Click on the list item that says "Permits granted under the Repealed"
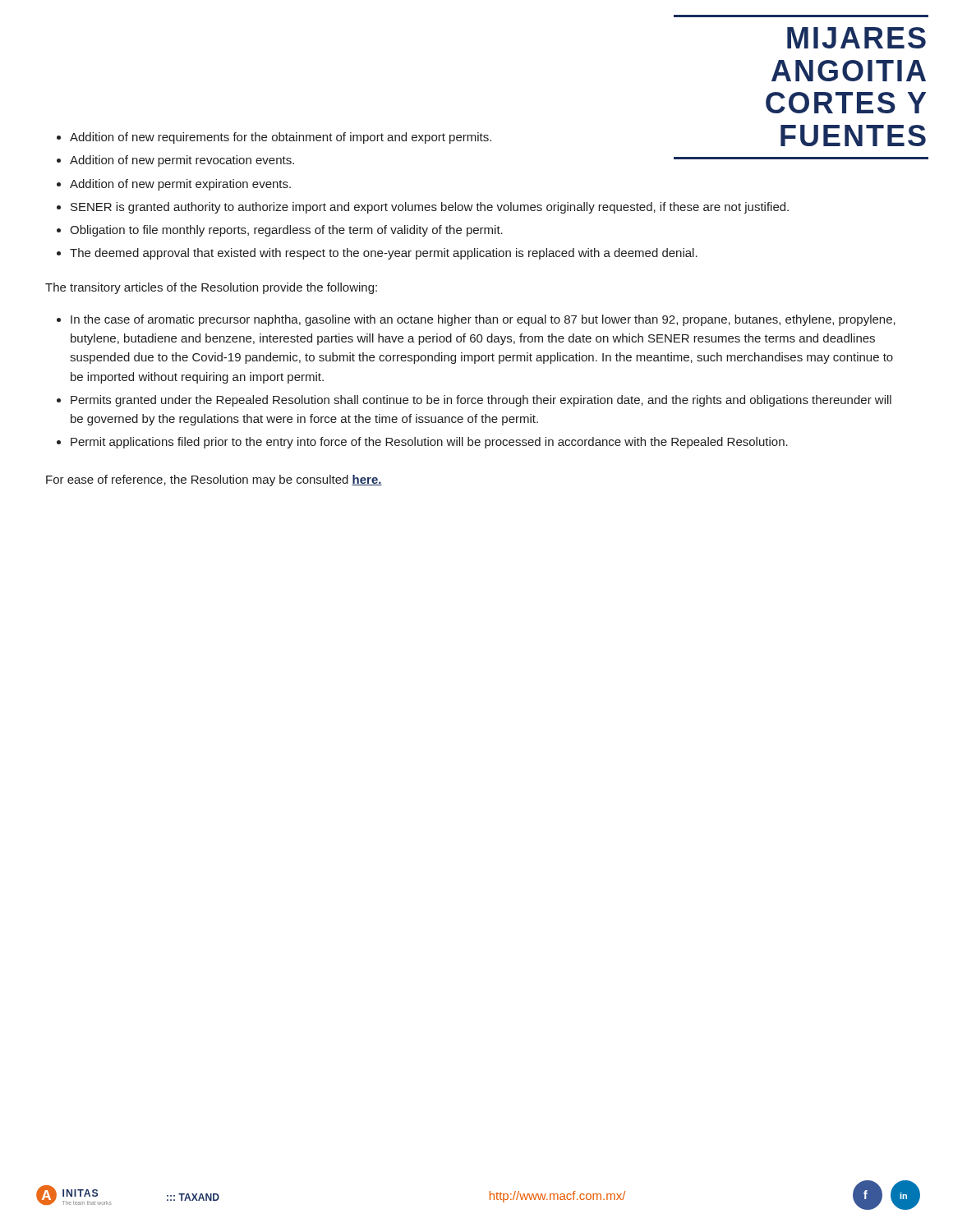953x1232 pixels. point(481,409)
